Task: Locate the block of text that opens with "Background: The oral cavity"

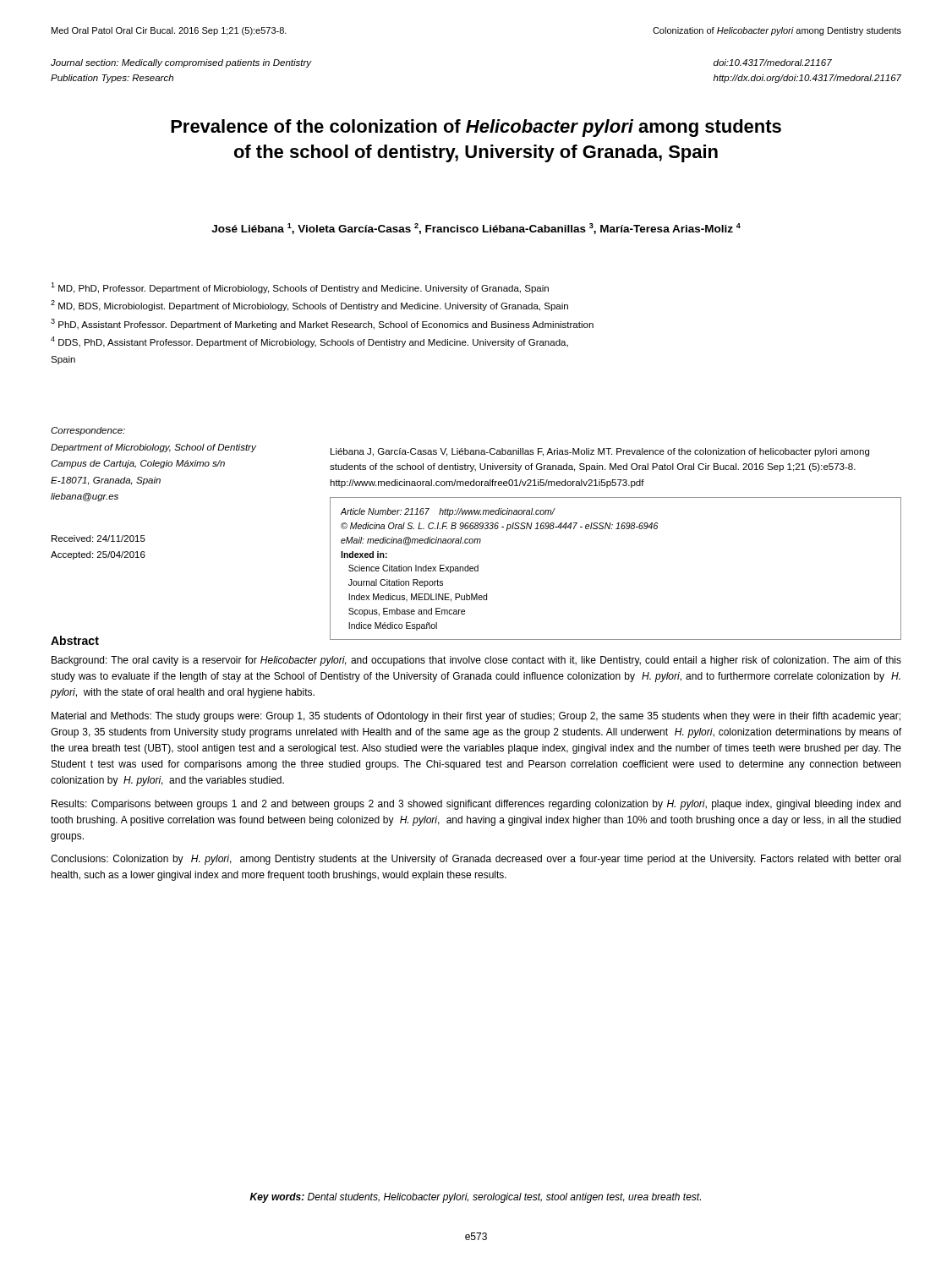Action: click(x=476, y=677)
